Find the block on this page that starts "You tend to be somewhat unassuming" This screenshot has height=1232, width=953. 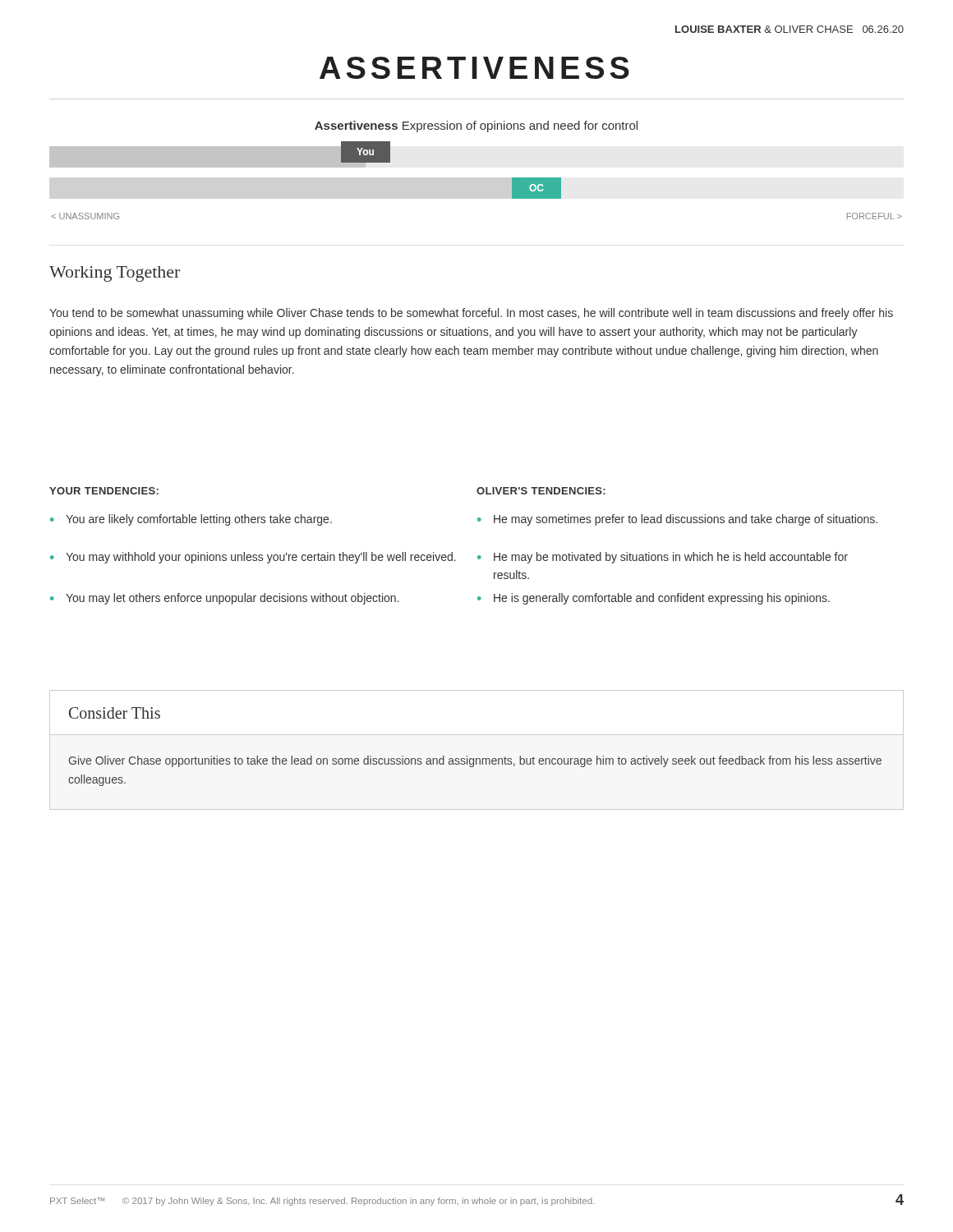click(x=471, y=341)
